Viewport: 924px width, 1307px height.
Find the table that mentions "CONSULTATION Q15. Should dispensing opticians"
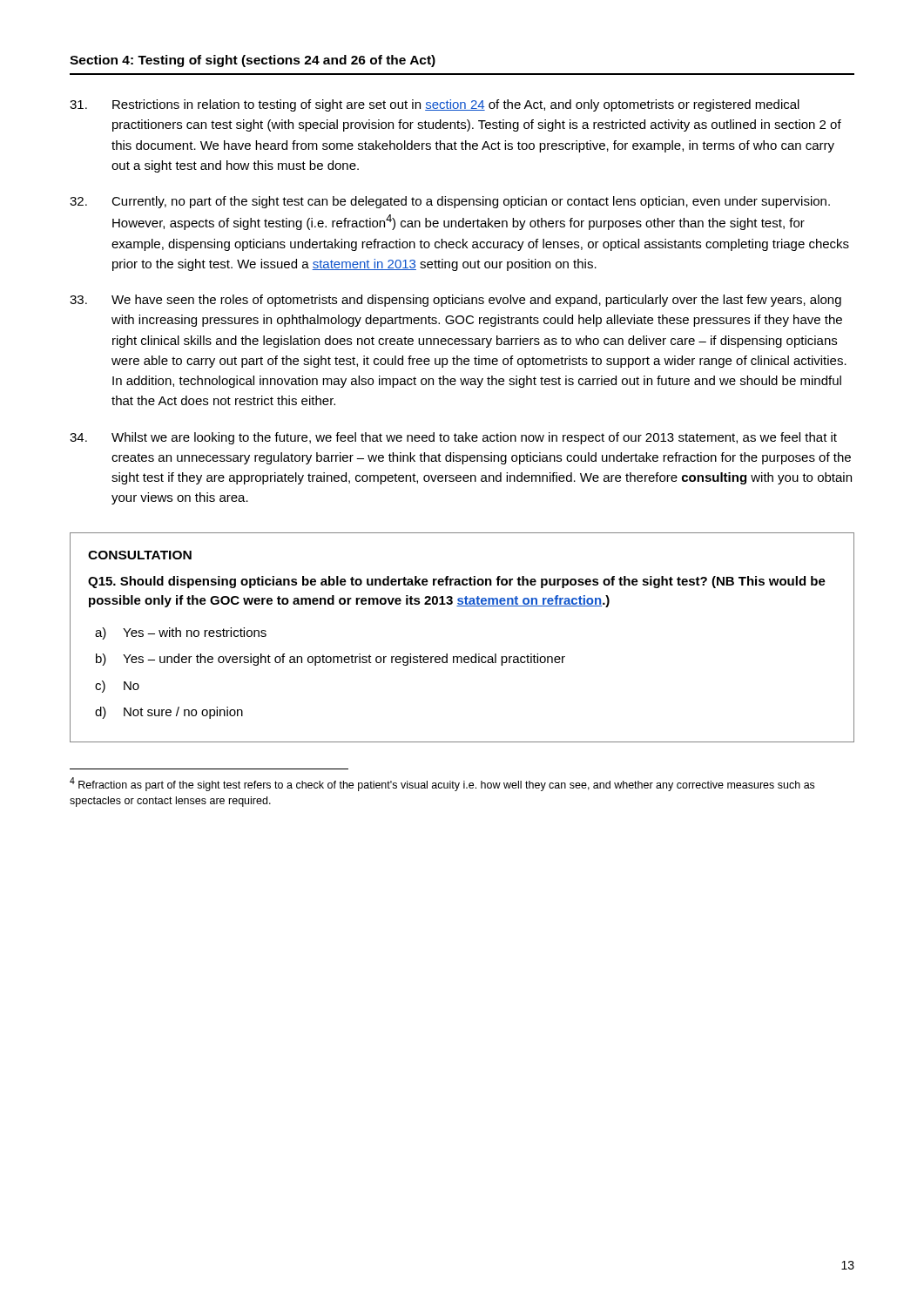coord(462,637)
